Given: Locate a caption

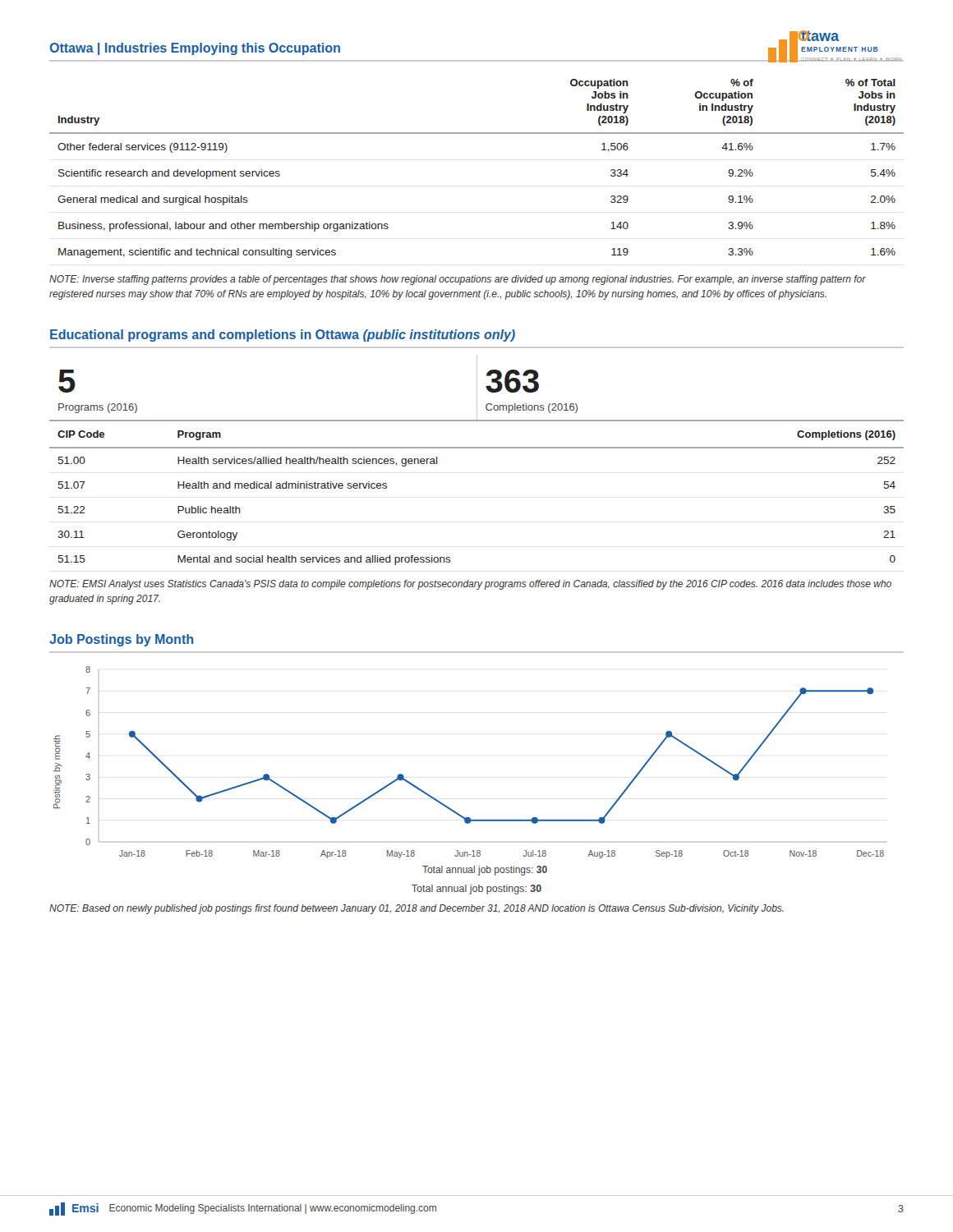Looking at the screenshot, I should point(476,889).
